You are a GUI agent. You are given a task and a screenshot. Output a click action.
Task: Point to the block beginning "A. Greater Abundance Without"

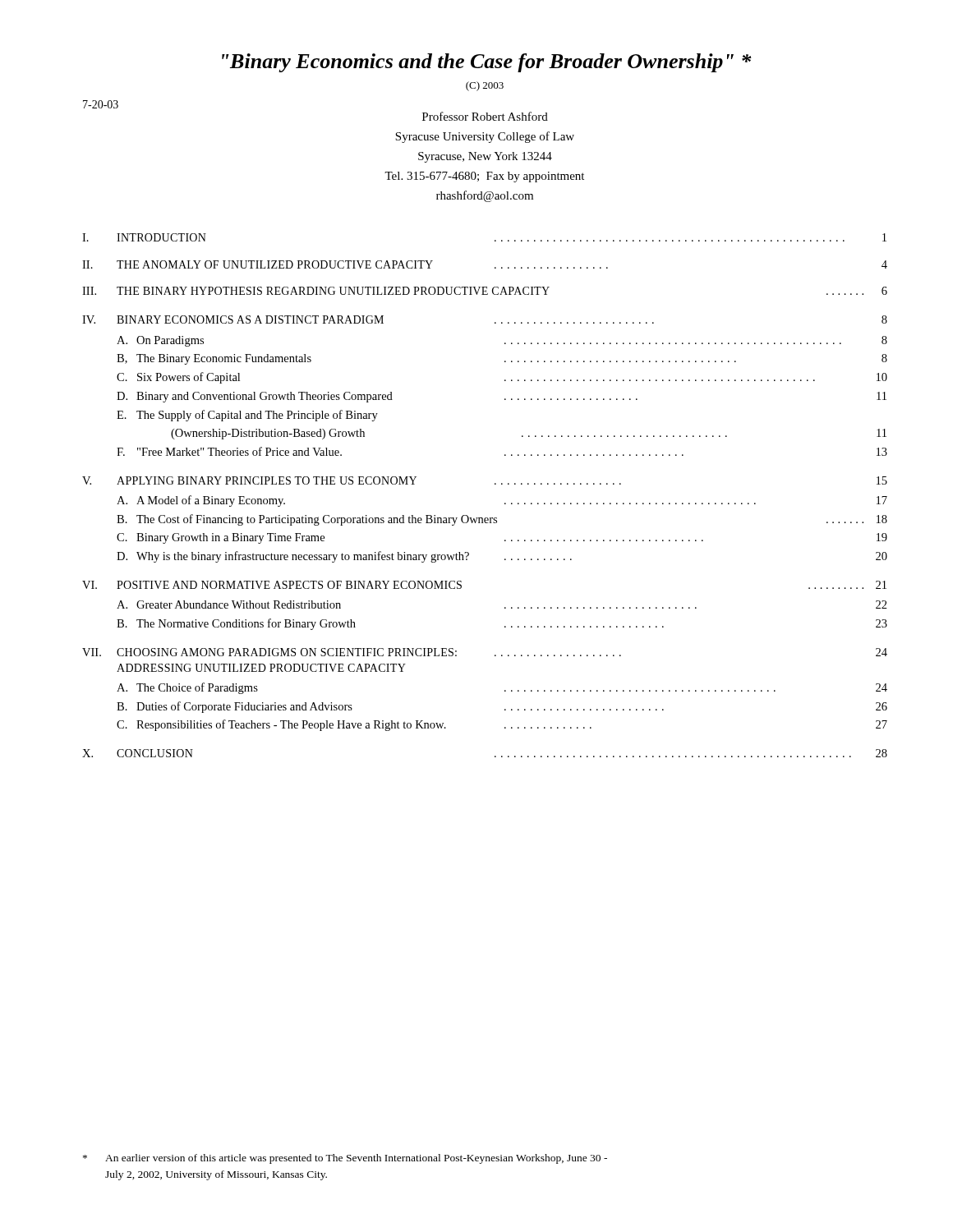tap(502, 605)
